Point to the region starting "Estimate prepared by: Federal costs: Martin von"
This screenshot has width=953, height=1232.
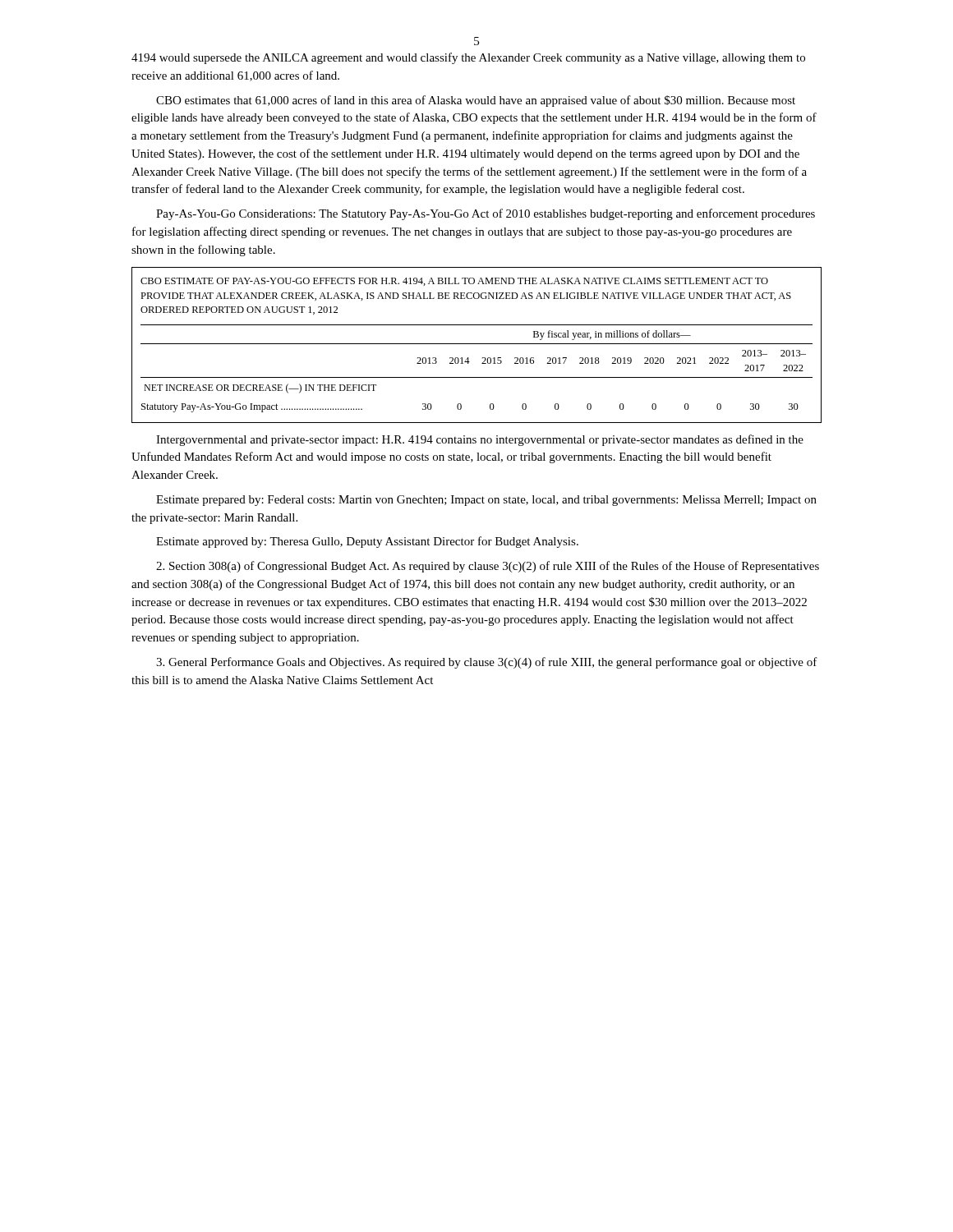tap(476, 509)
